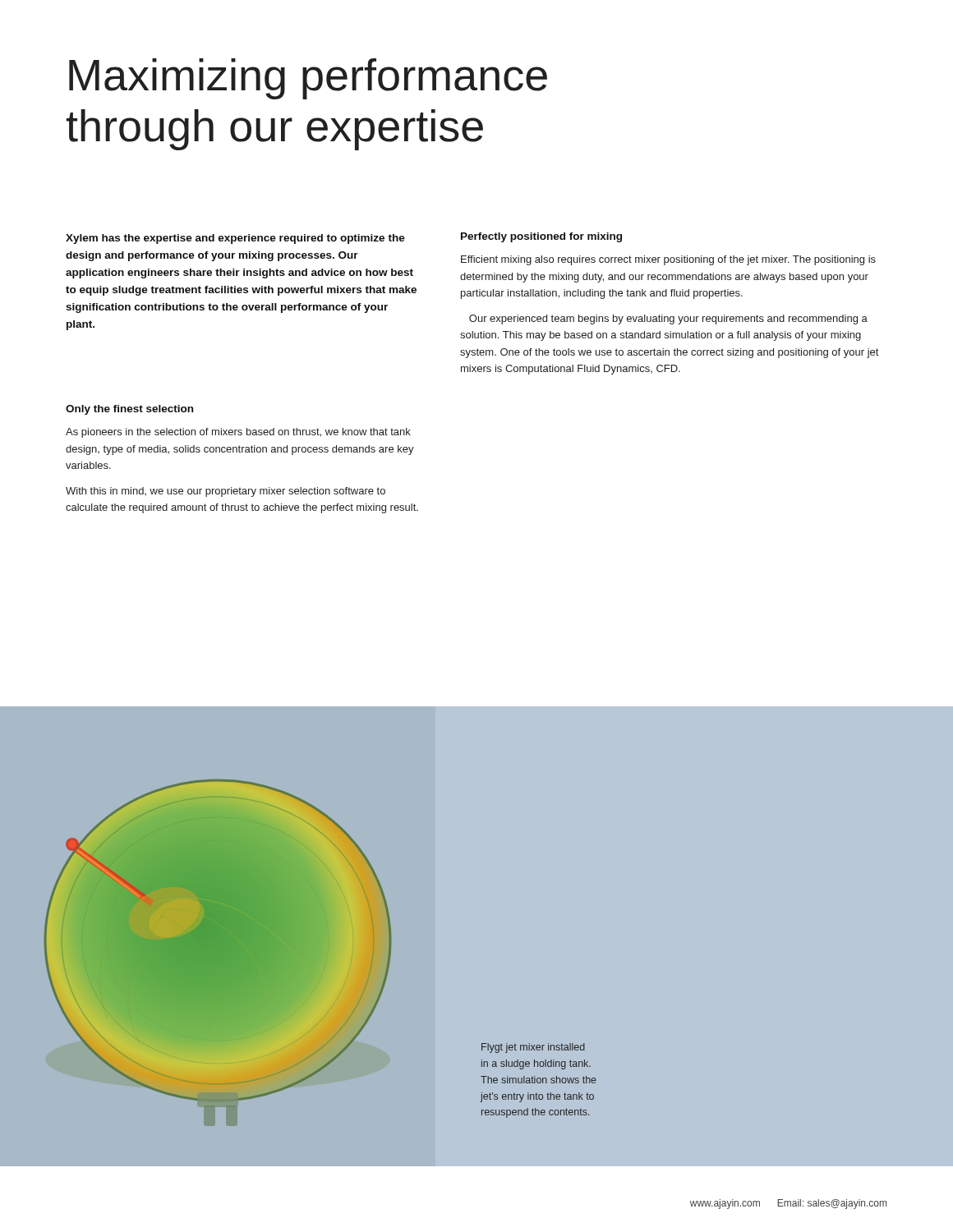
Task: Find the section header that says "Only the finest selection"
Action: click(129, 410)
